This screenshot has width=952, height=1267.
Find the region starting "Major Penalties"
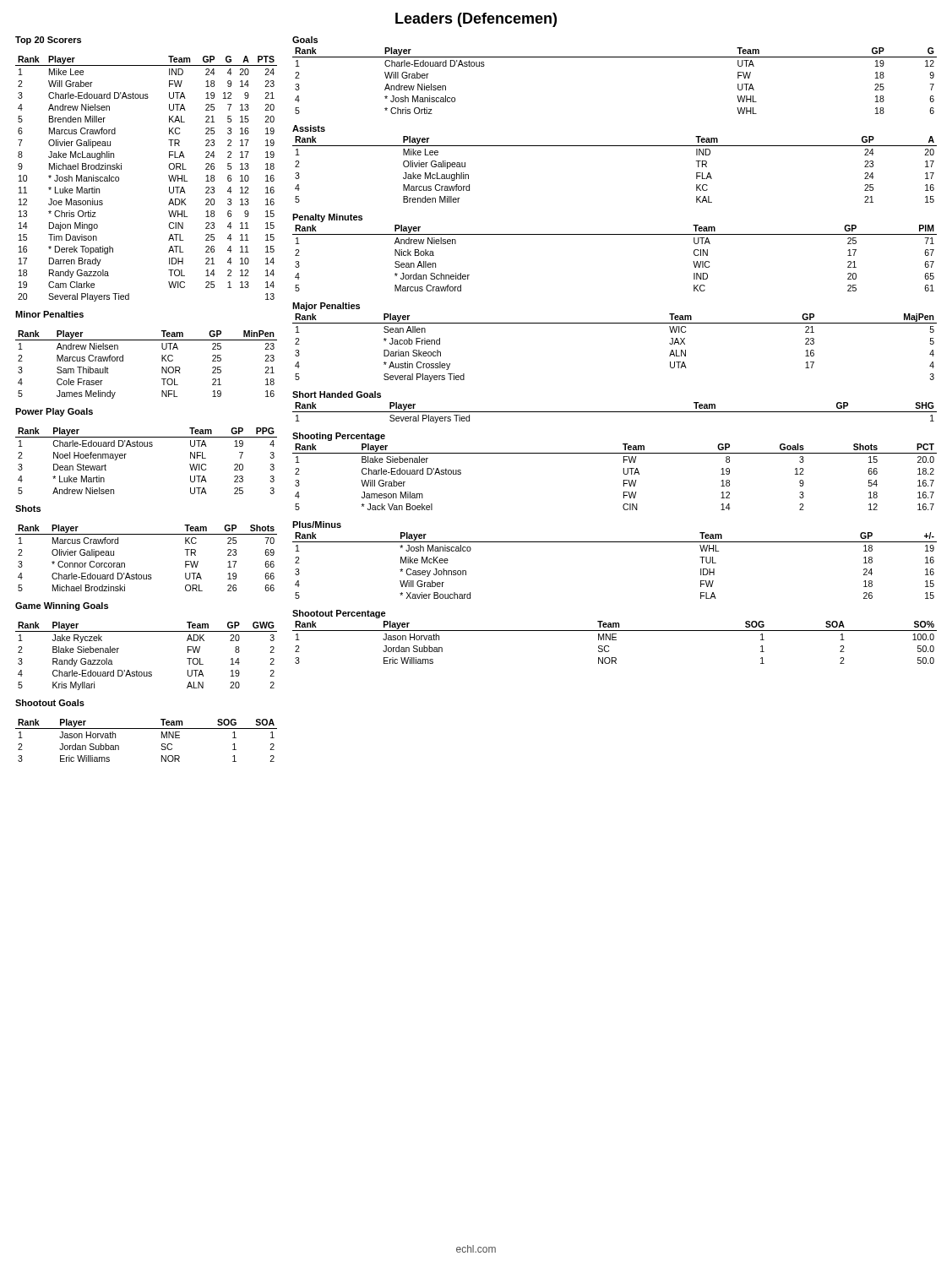point(326,306)
